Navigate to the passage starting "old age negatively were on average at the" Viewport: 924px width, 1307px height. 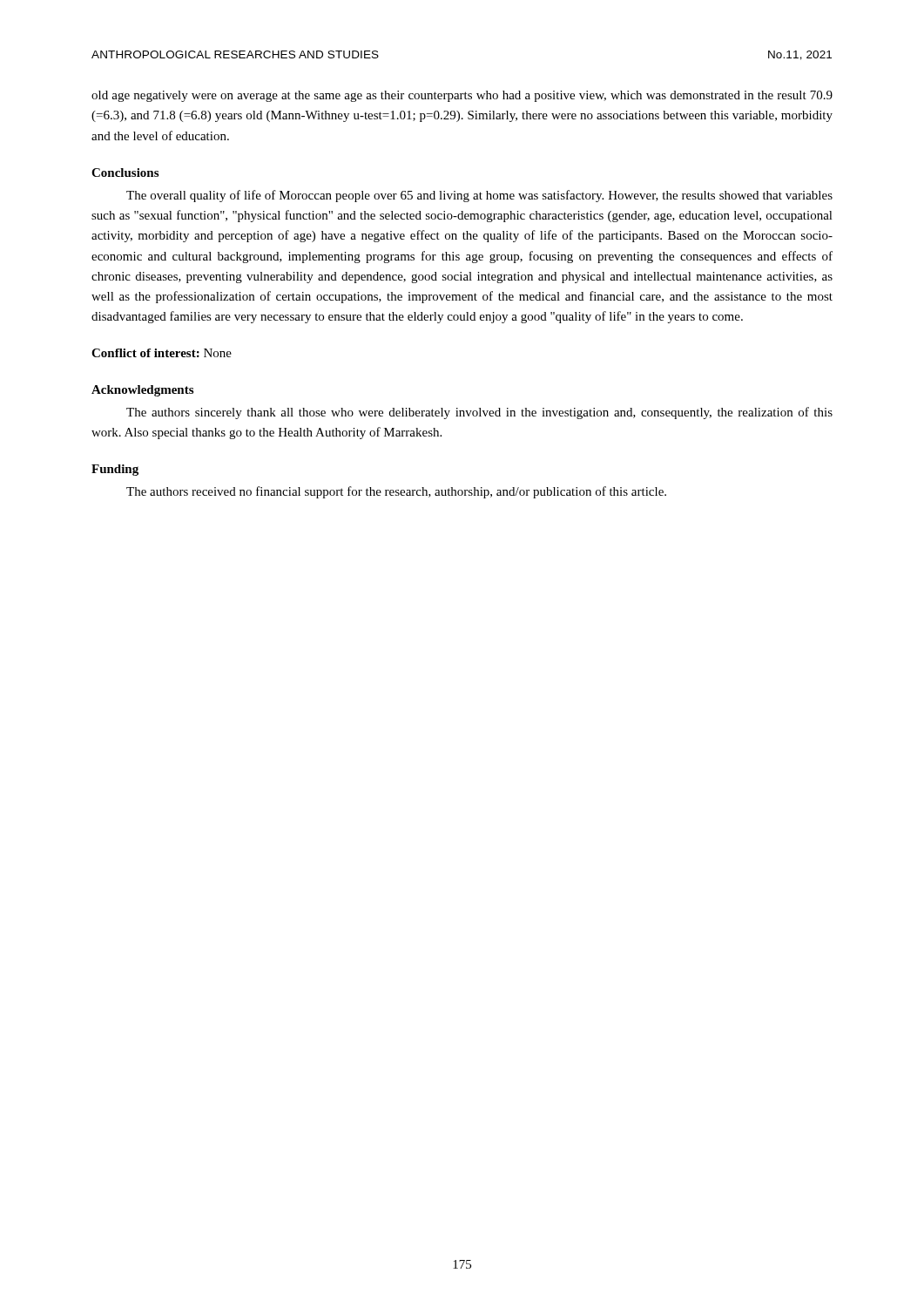462,115
